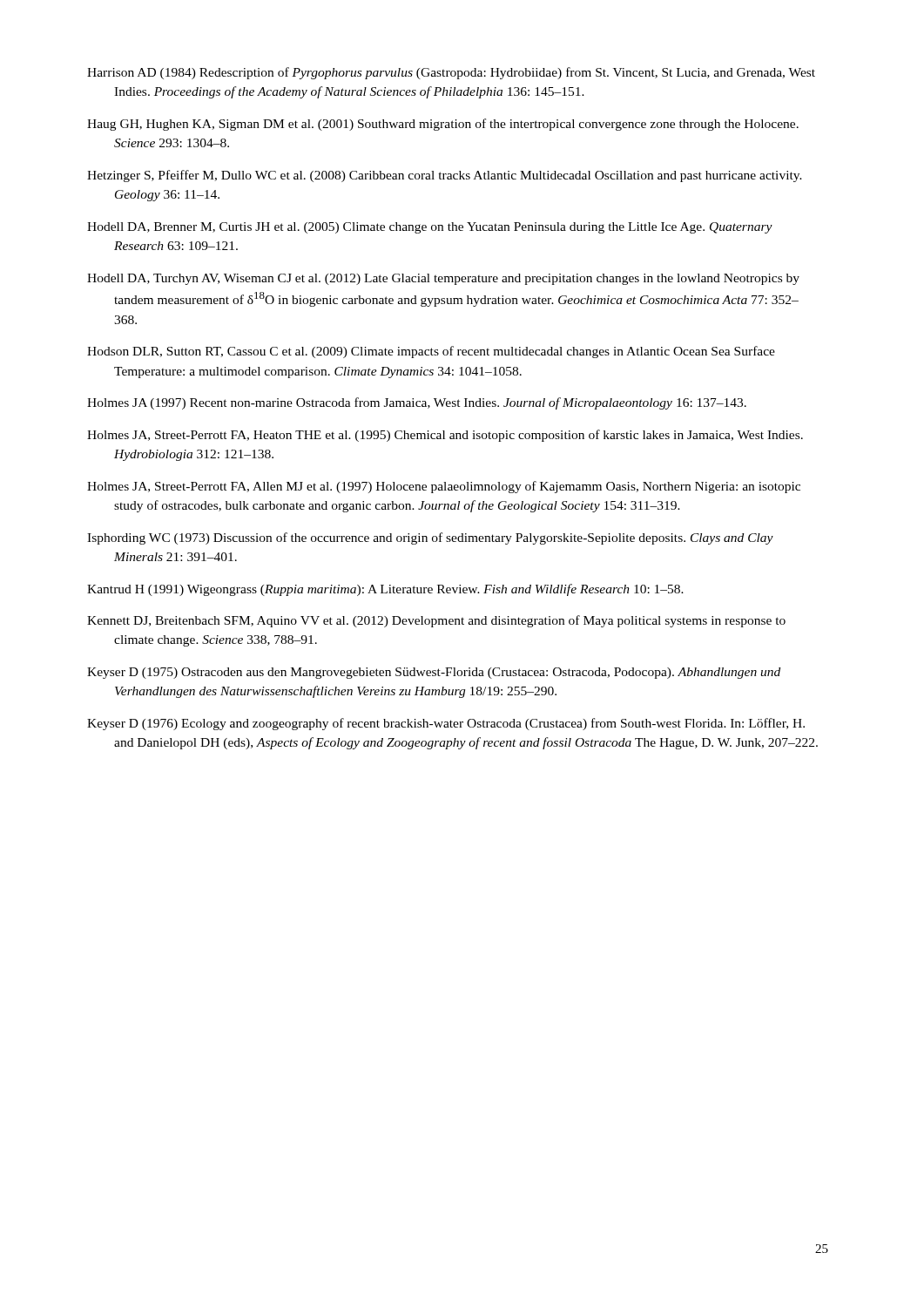This screenshot has height=1307, width=924.
Task: Point to the block beginning "Haug GH, Hughen KA,"
Action: click(443, 133)
